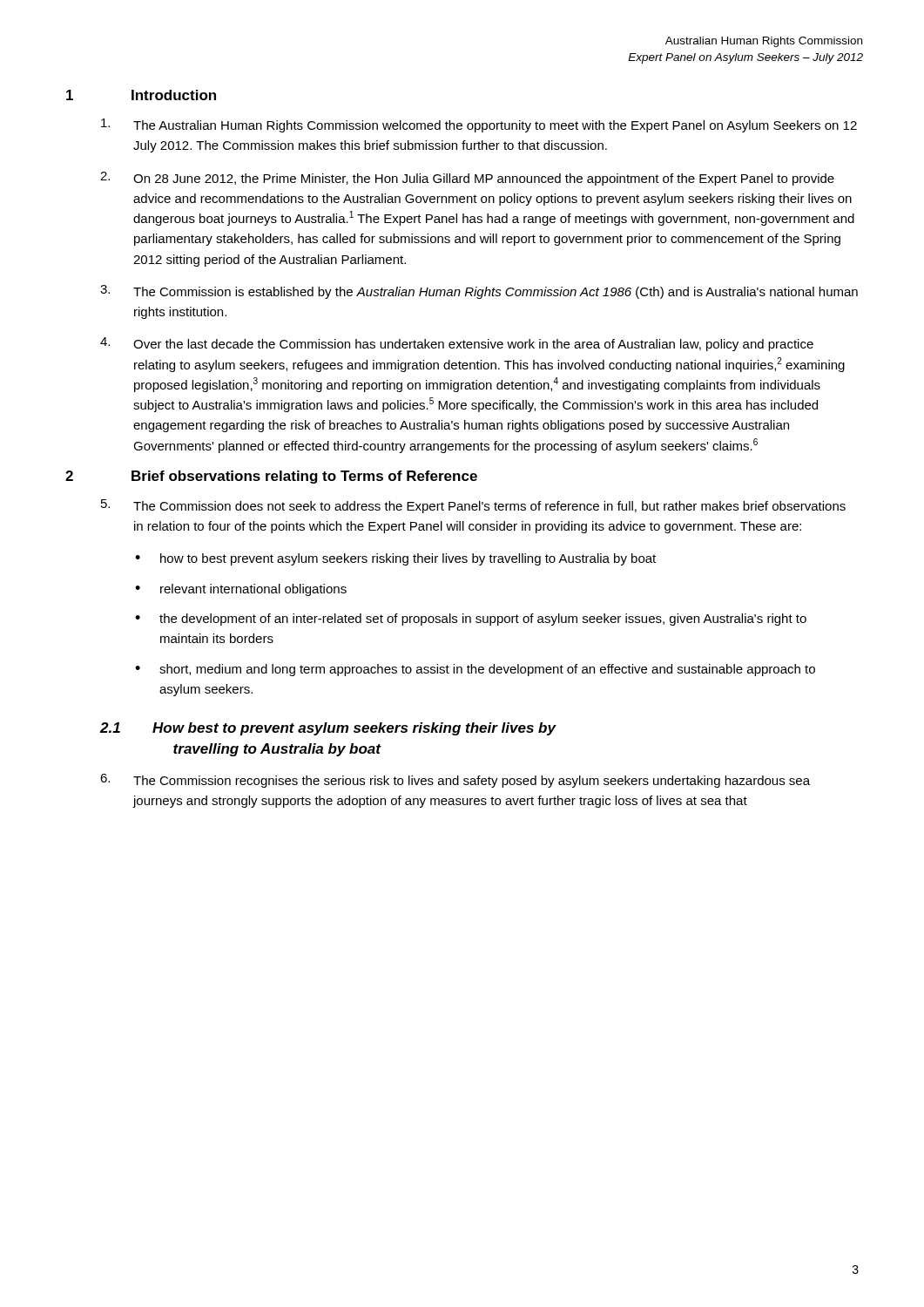The image size is (924, 1307).
Task: Locate the element starting "2.1 How best"
Action: pos(328,739)
